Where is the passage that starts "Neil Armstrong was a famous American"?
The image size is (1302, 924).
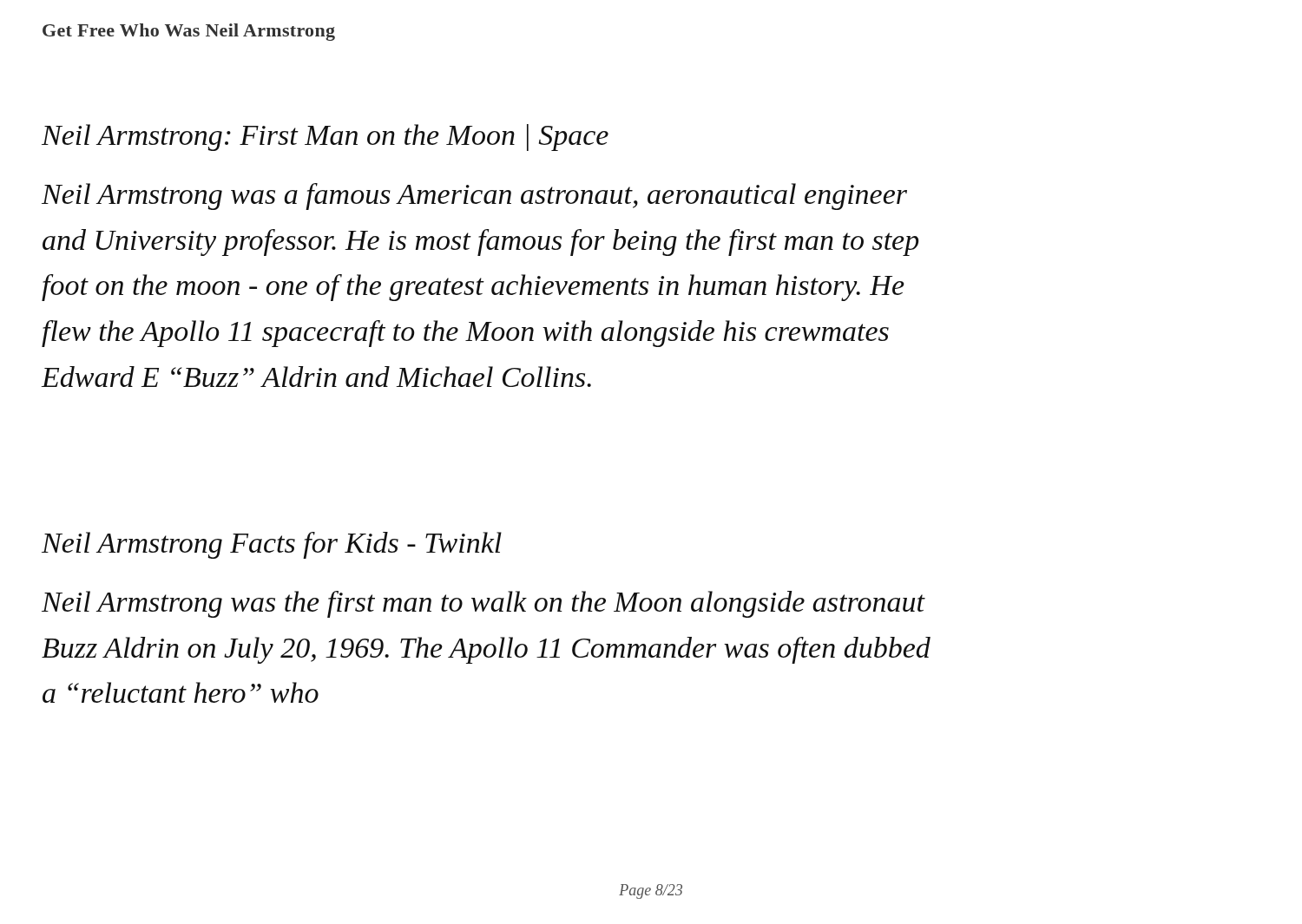click(493, 286)
